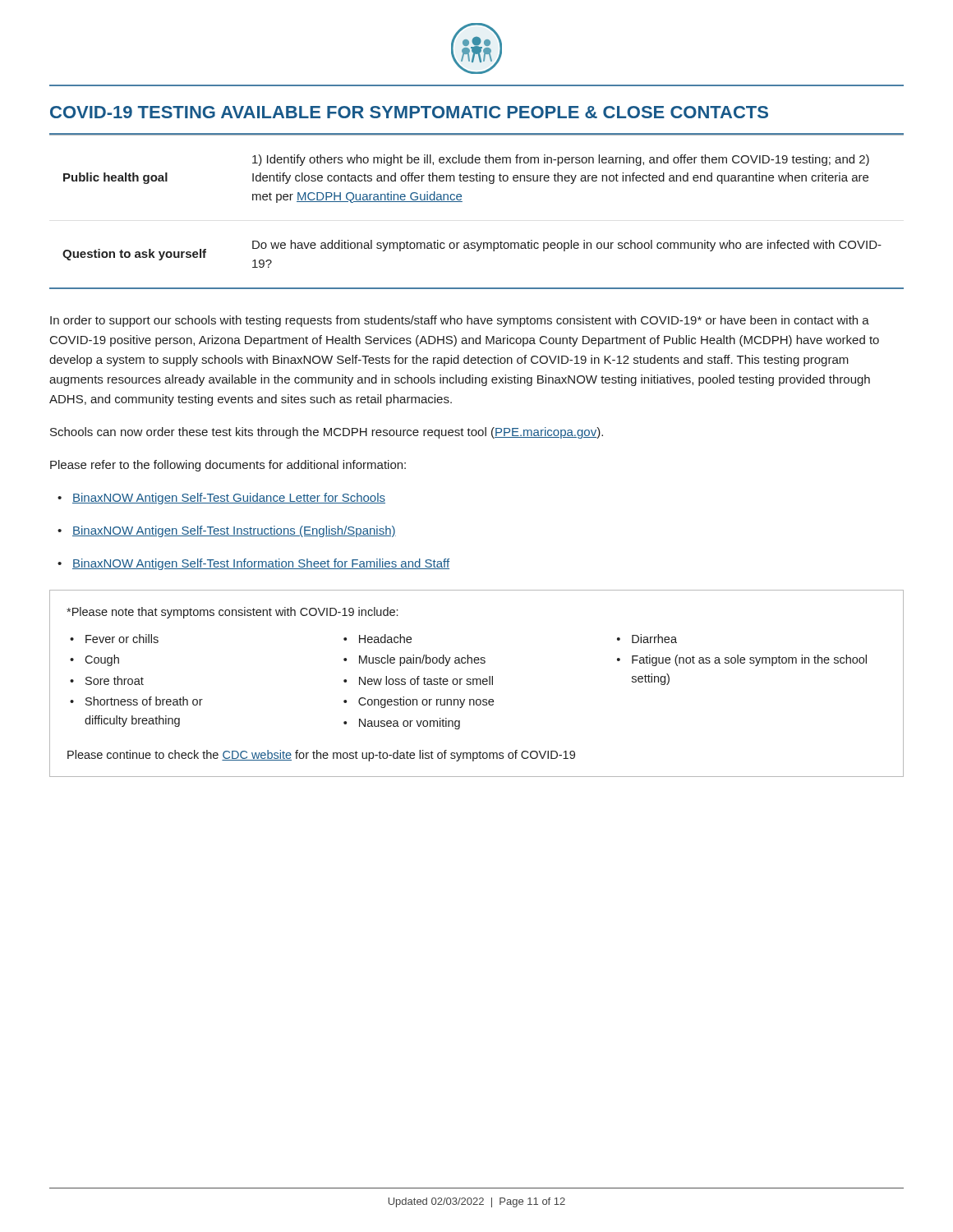Point to the block beginning "In order to support our schools with testing"
The image size is (953, 1232).
(476, 393)
